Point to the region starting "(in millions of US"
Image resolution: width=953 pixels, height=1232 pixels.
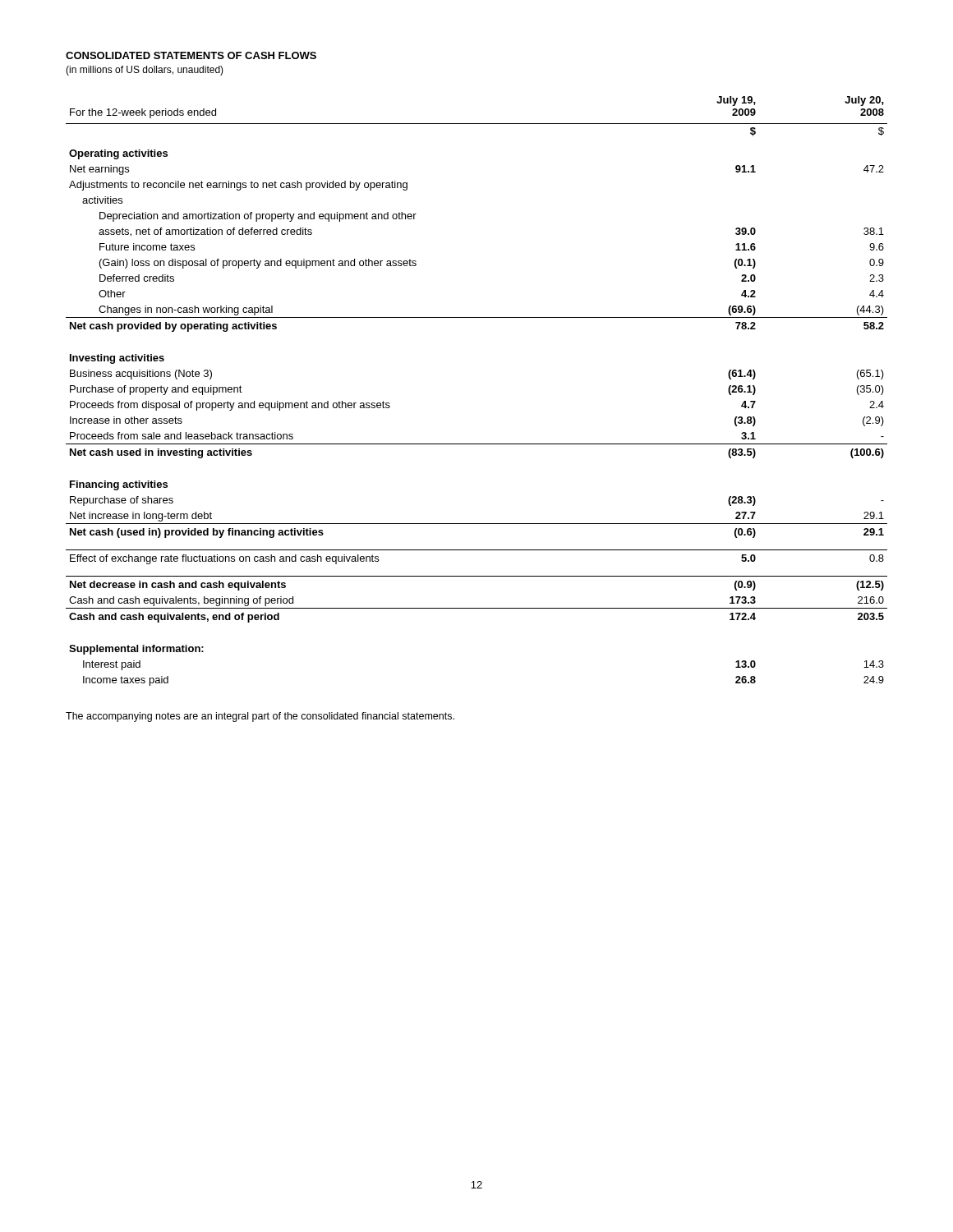[145, 70]
